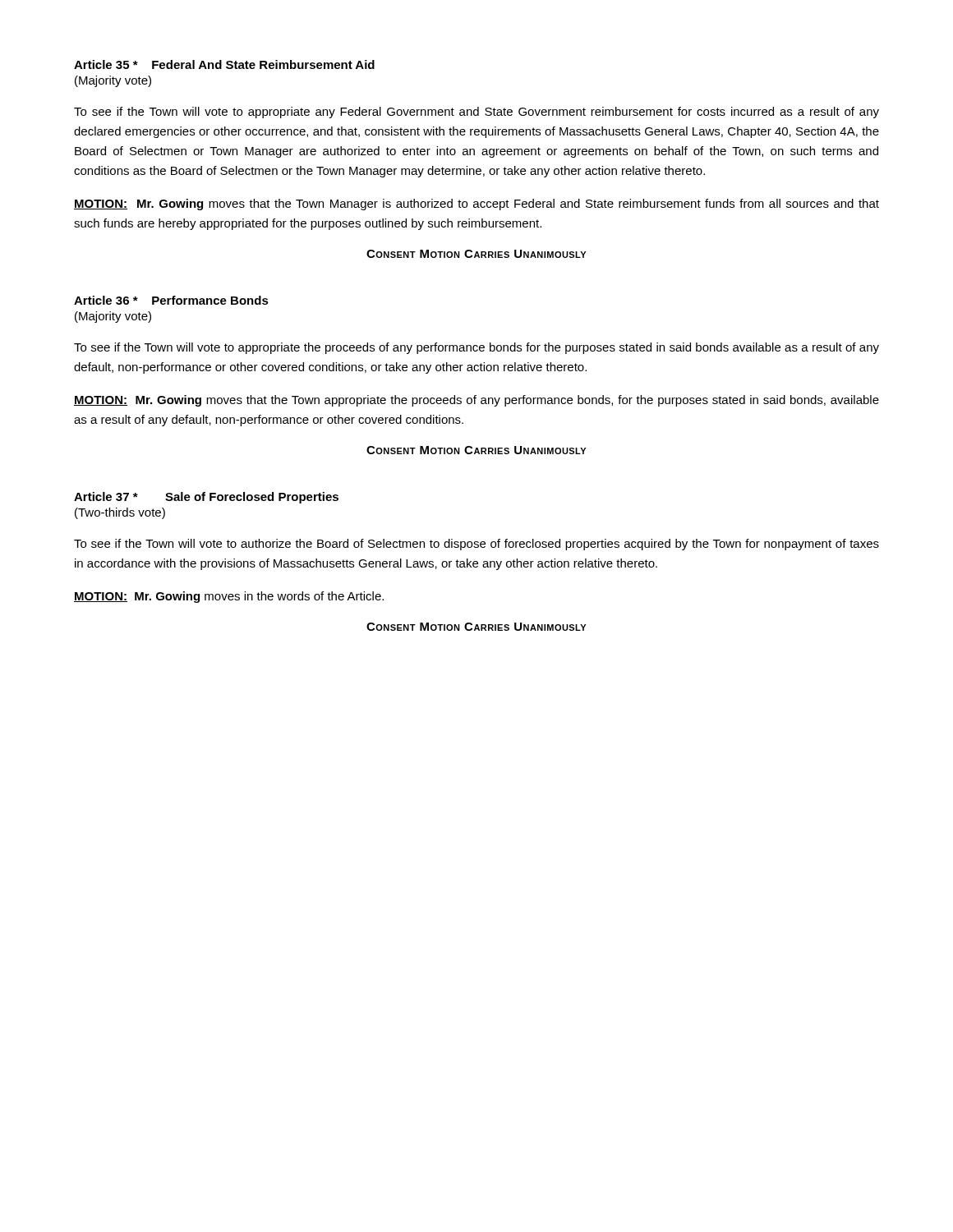Screen dimensions: 1232x953
Task: Find the section header with the text "Article 36 * Performance Bonds"
Action: 171,300
